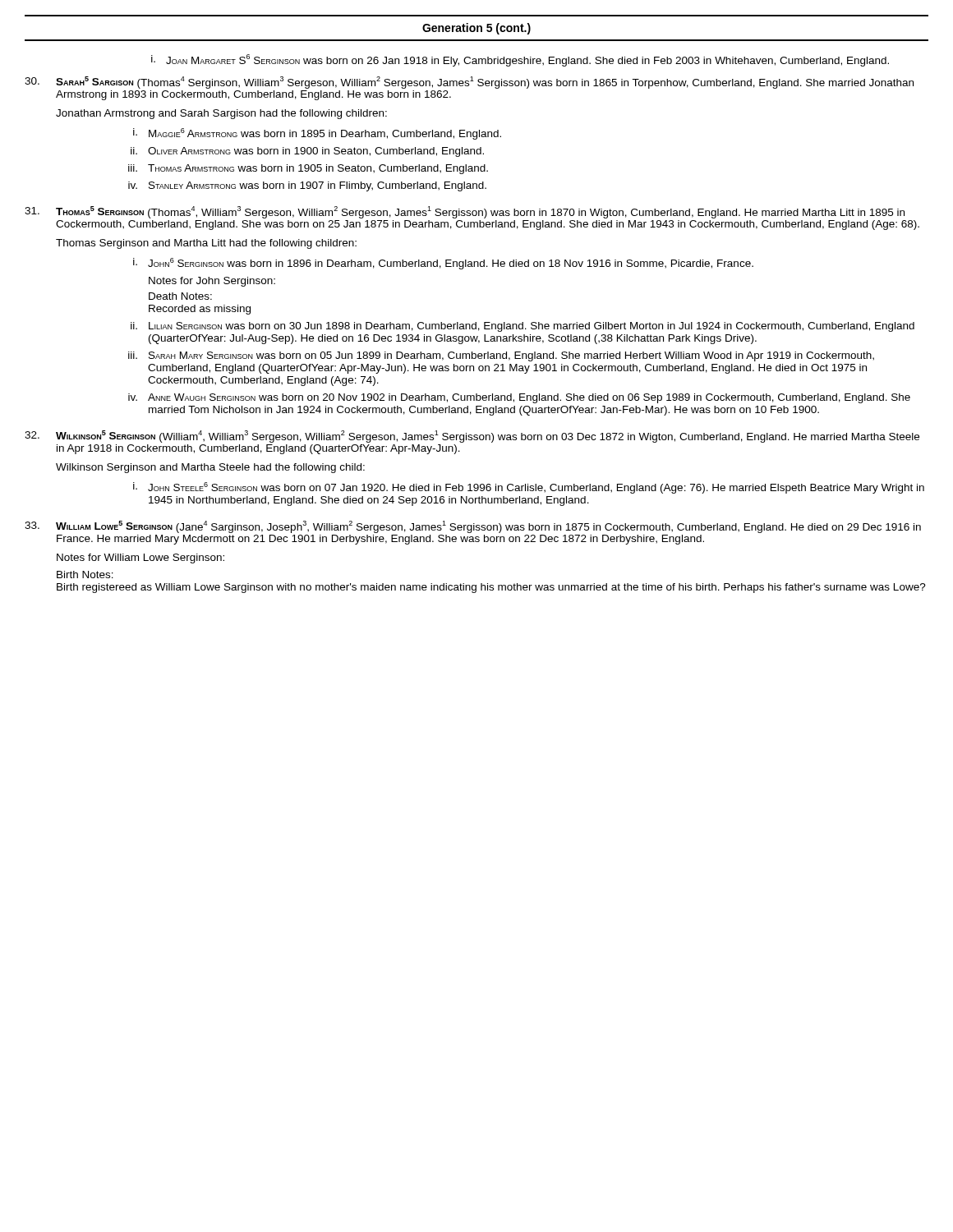Point to the element starting "Notes for John"

[x=212, y=280]
